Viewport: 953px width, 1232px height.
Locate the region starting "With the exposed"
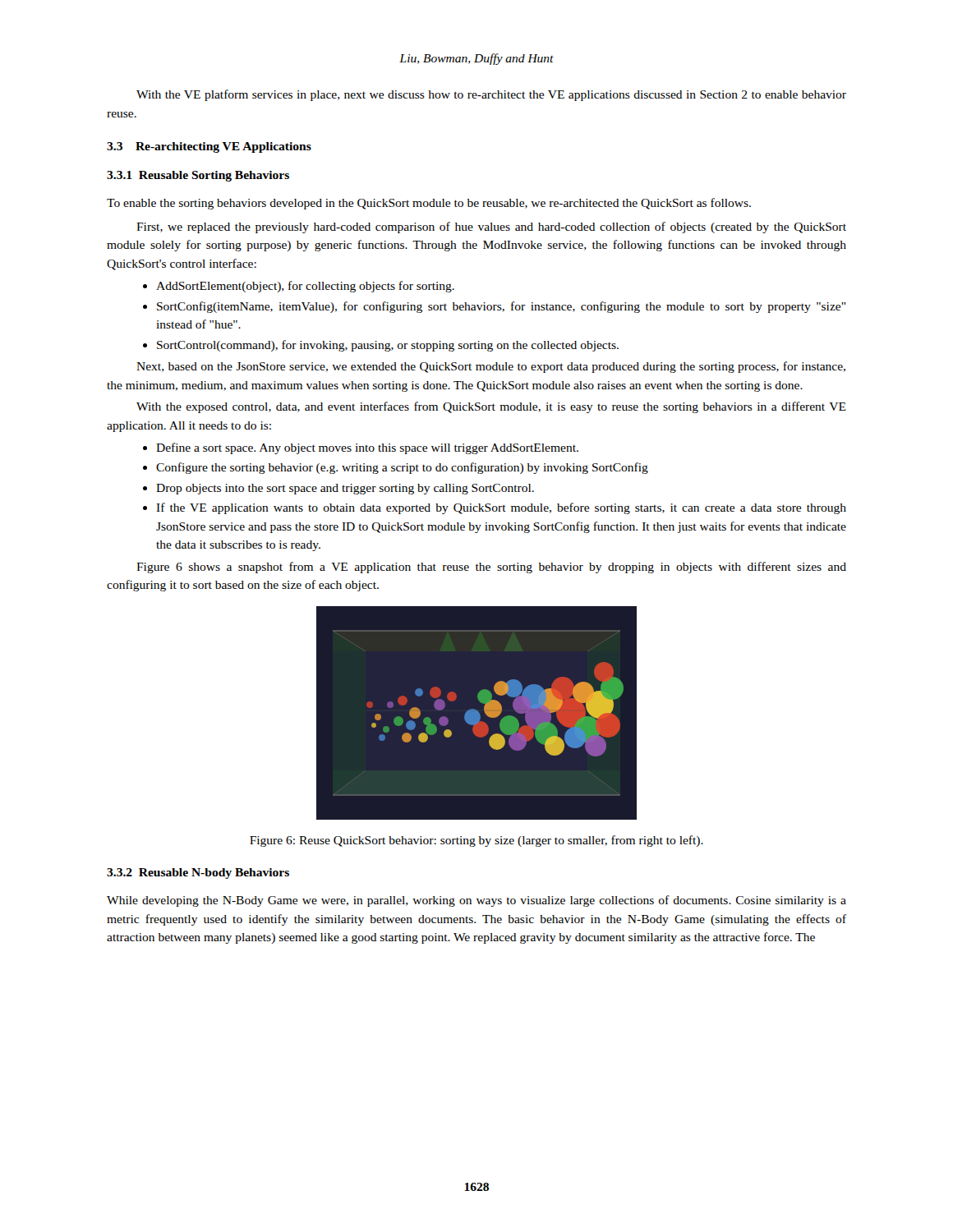click(476, 415)
